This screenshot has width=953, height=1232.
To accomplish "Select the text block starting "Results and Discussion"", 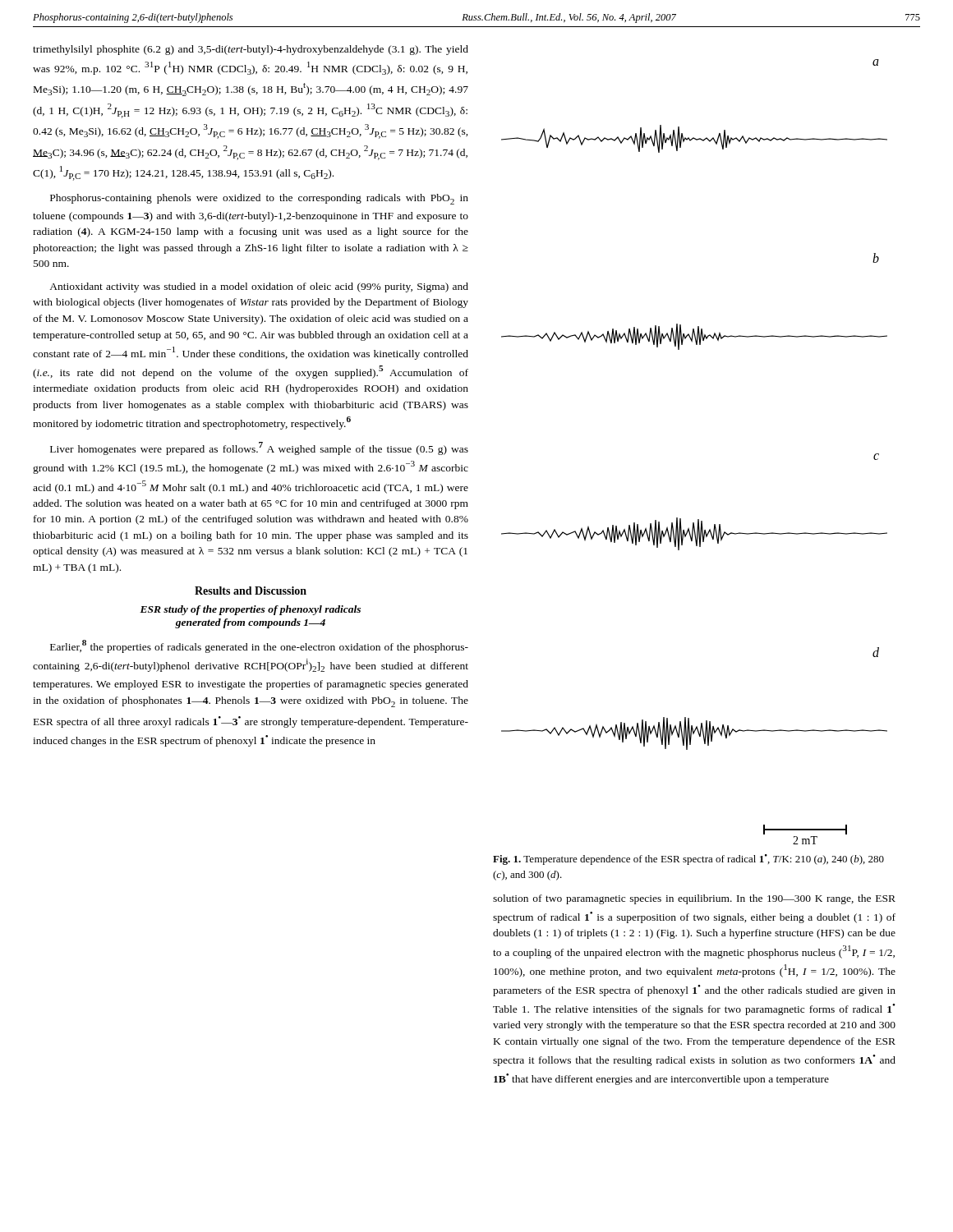I will coord(251,591).
